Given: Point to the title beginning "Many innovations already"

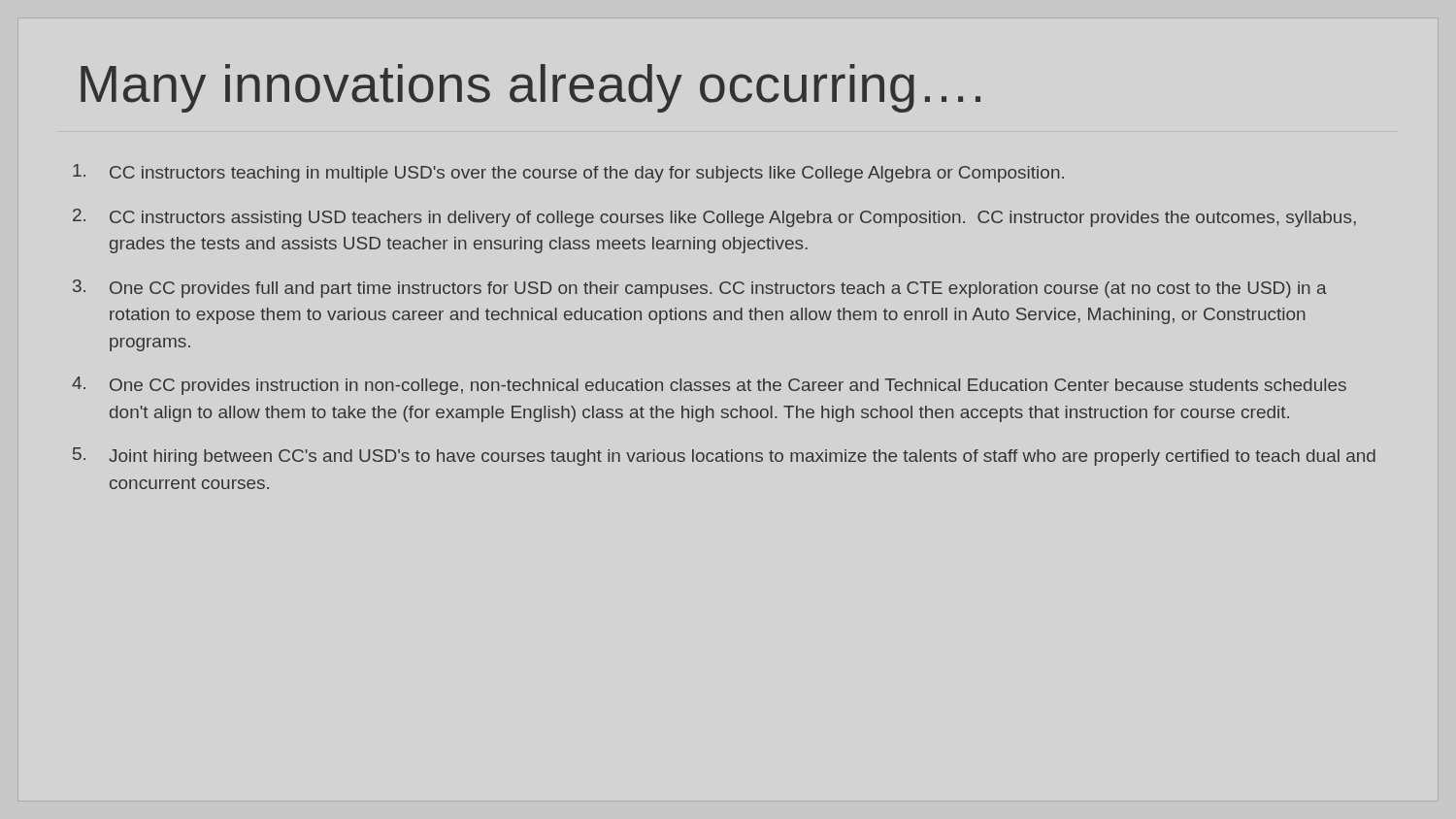Looking at the screenshot, I should coord(531,83).
